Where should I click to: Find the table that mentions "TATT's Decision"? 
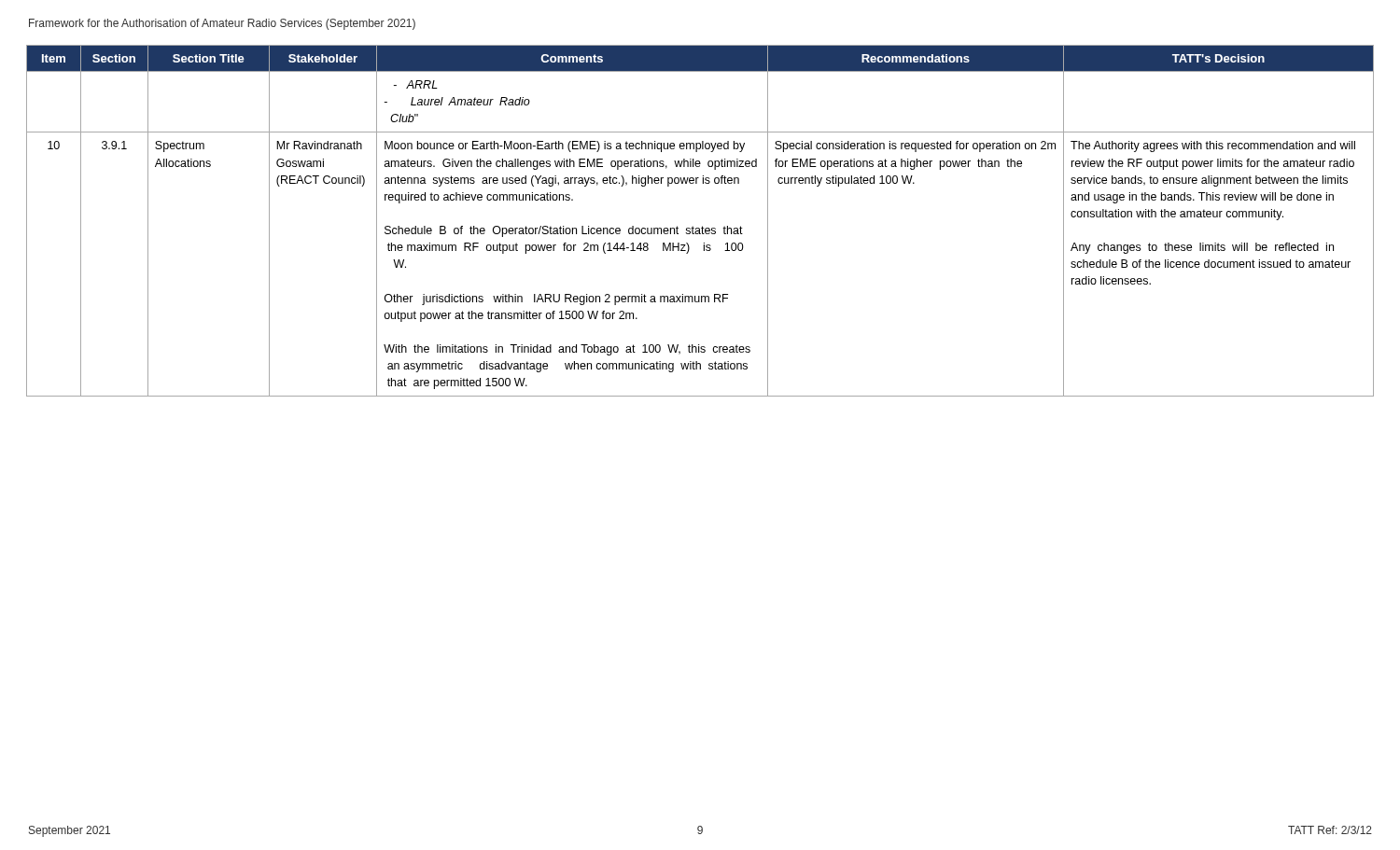pos(700,428)
